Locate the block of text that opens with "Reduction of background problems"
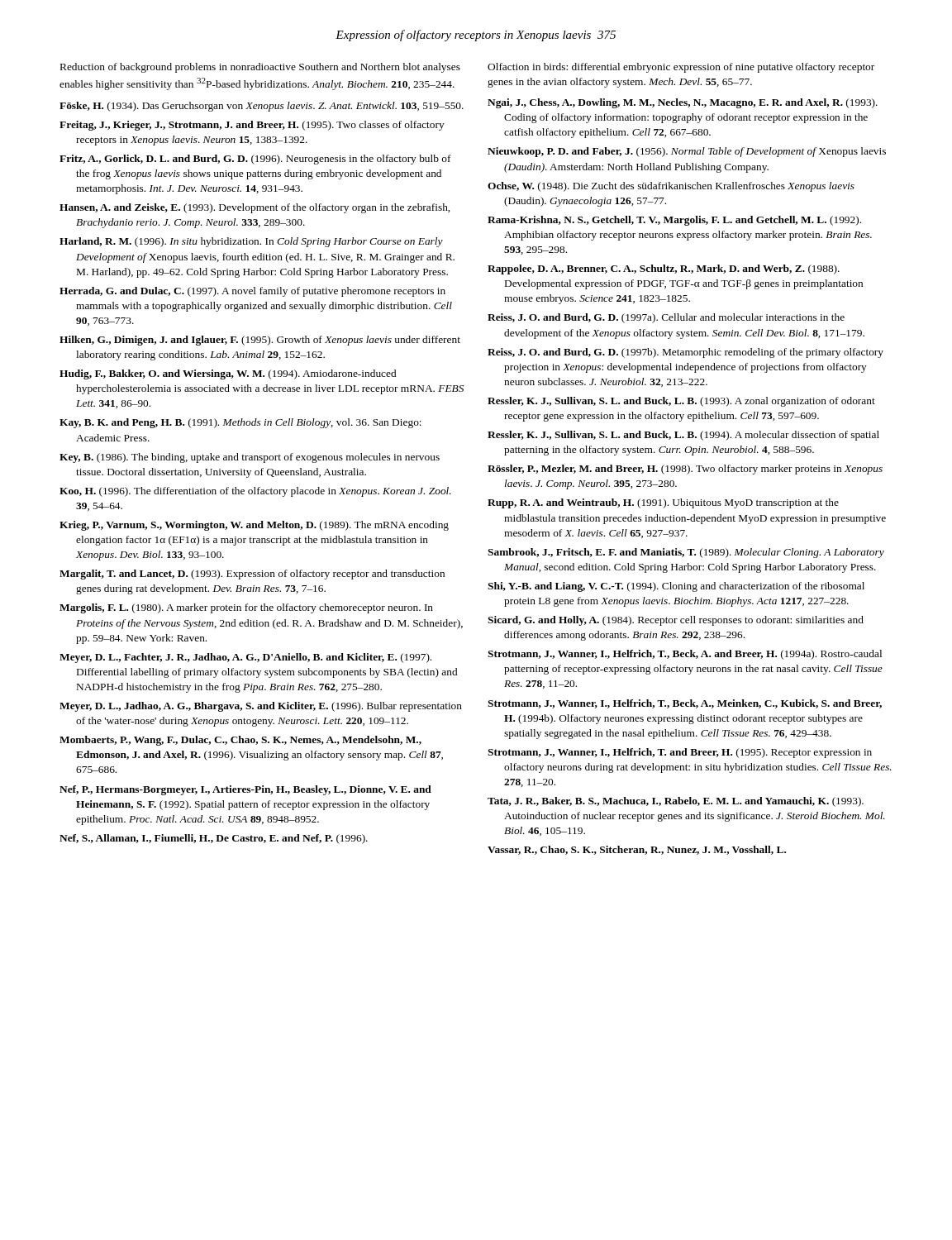The image size is (952, 1240). tap(260, 75)
